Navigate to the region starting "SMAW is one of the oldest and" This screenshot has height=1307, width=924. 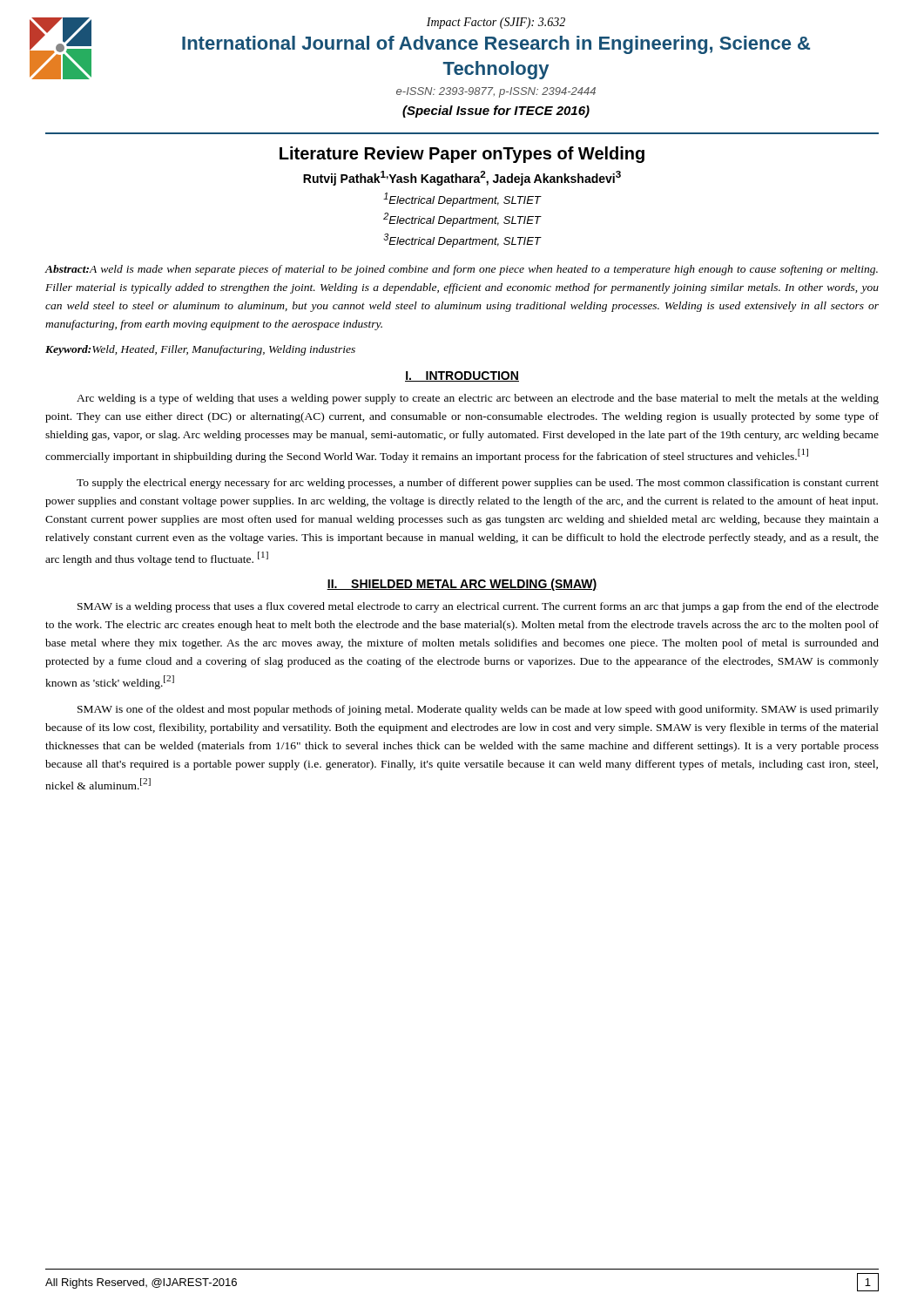click(x=462, y=747)
